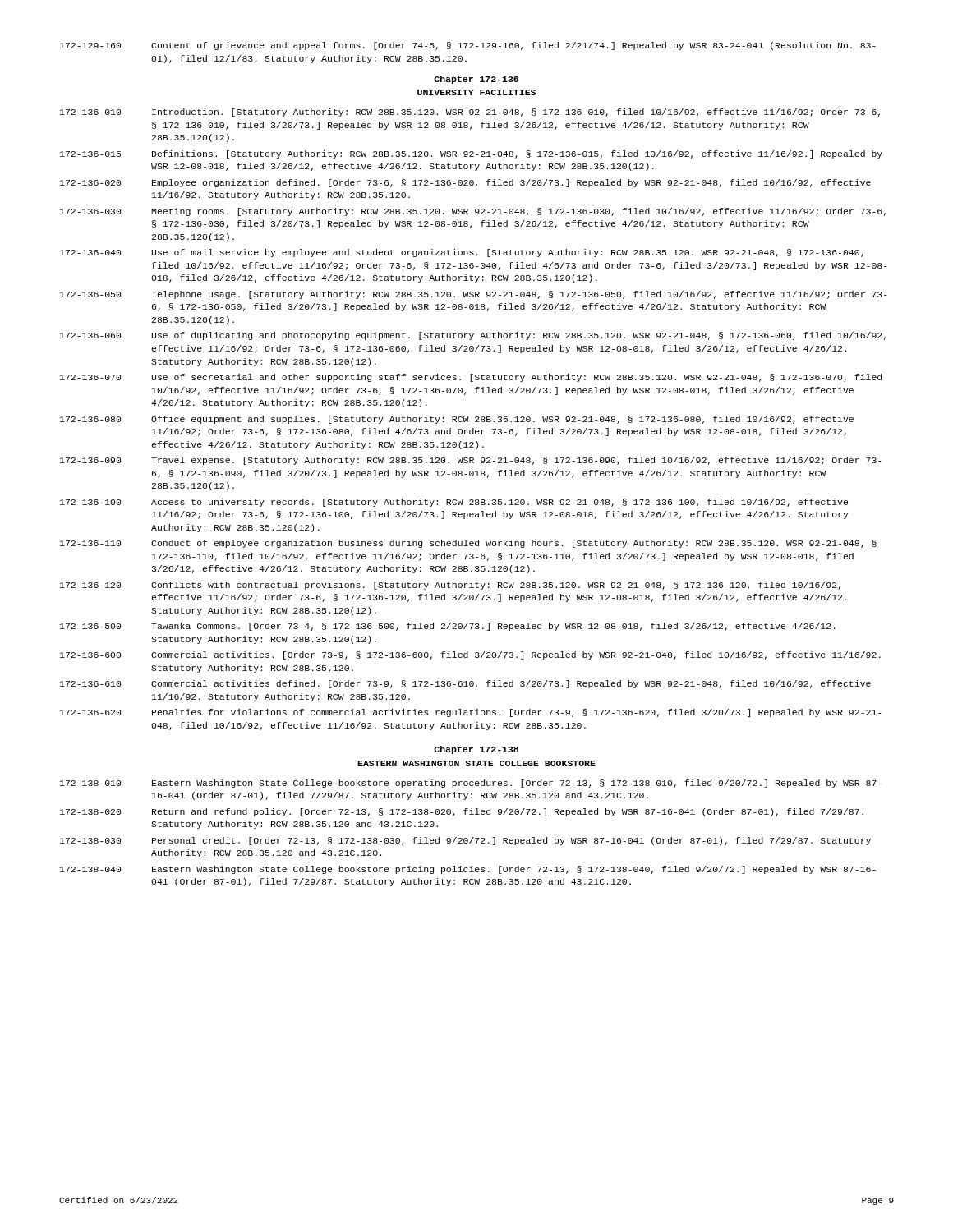Screen dimensions: 1232x953
Task: Find the list item that reads "172-136-020 Employee organization defined. [Order 73-6,"
Action: coord(476,189)
